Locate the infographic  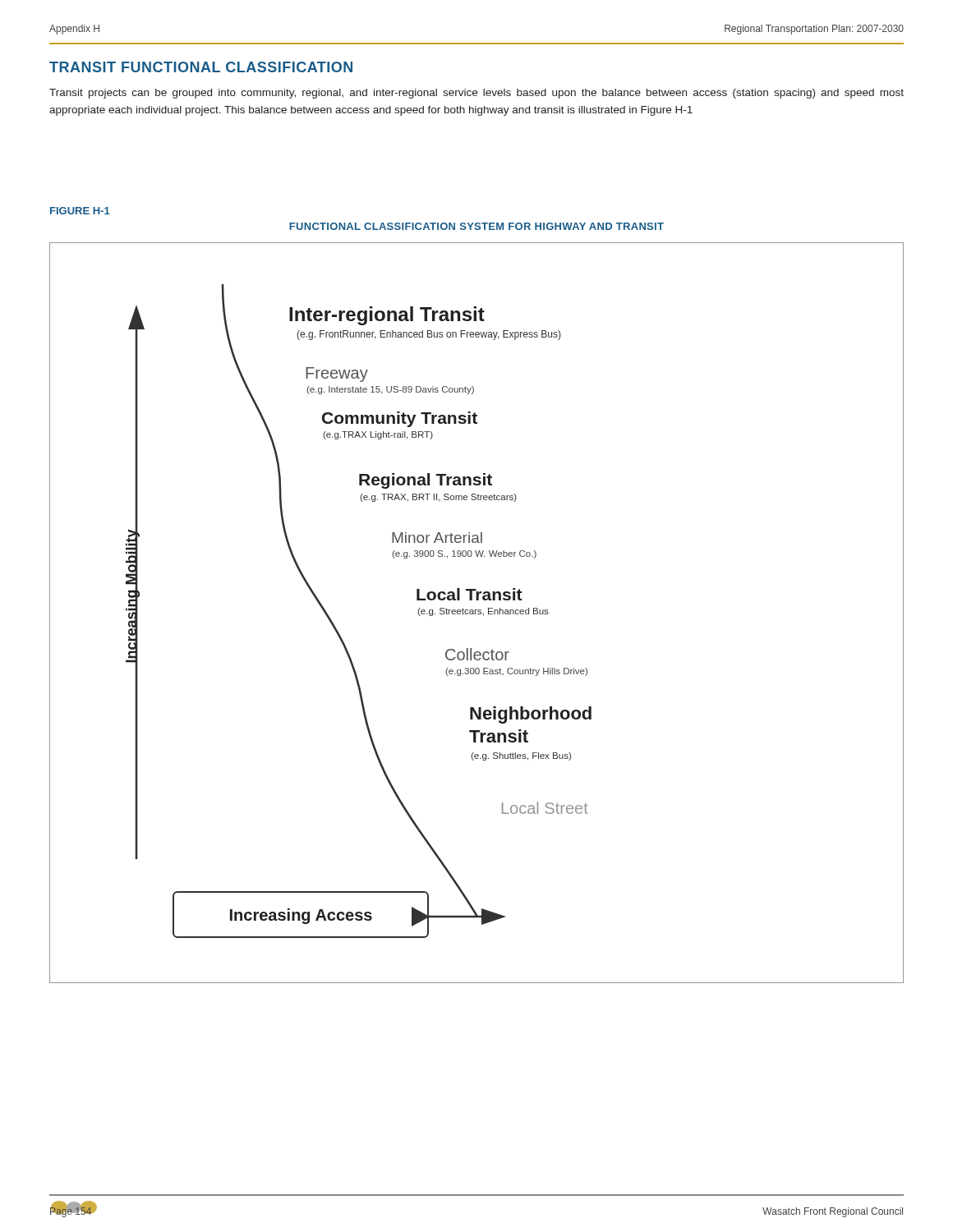click(476, 613)
